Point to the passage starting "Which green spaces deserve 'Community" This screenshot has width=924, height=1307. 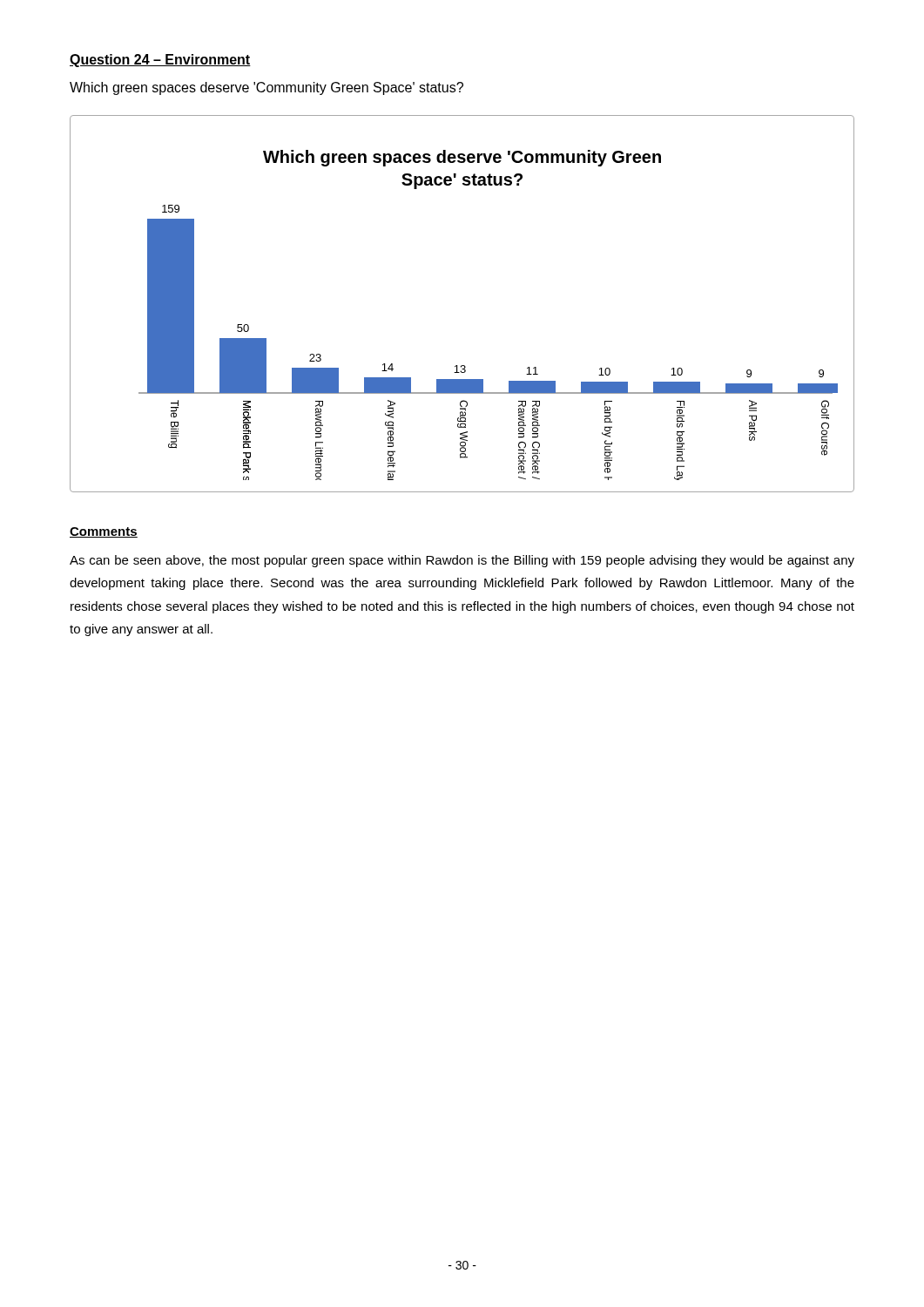tap(267, 88)
